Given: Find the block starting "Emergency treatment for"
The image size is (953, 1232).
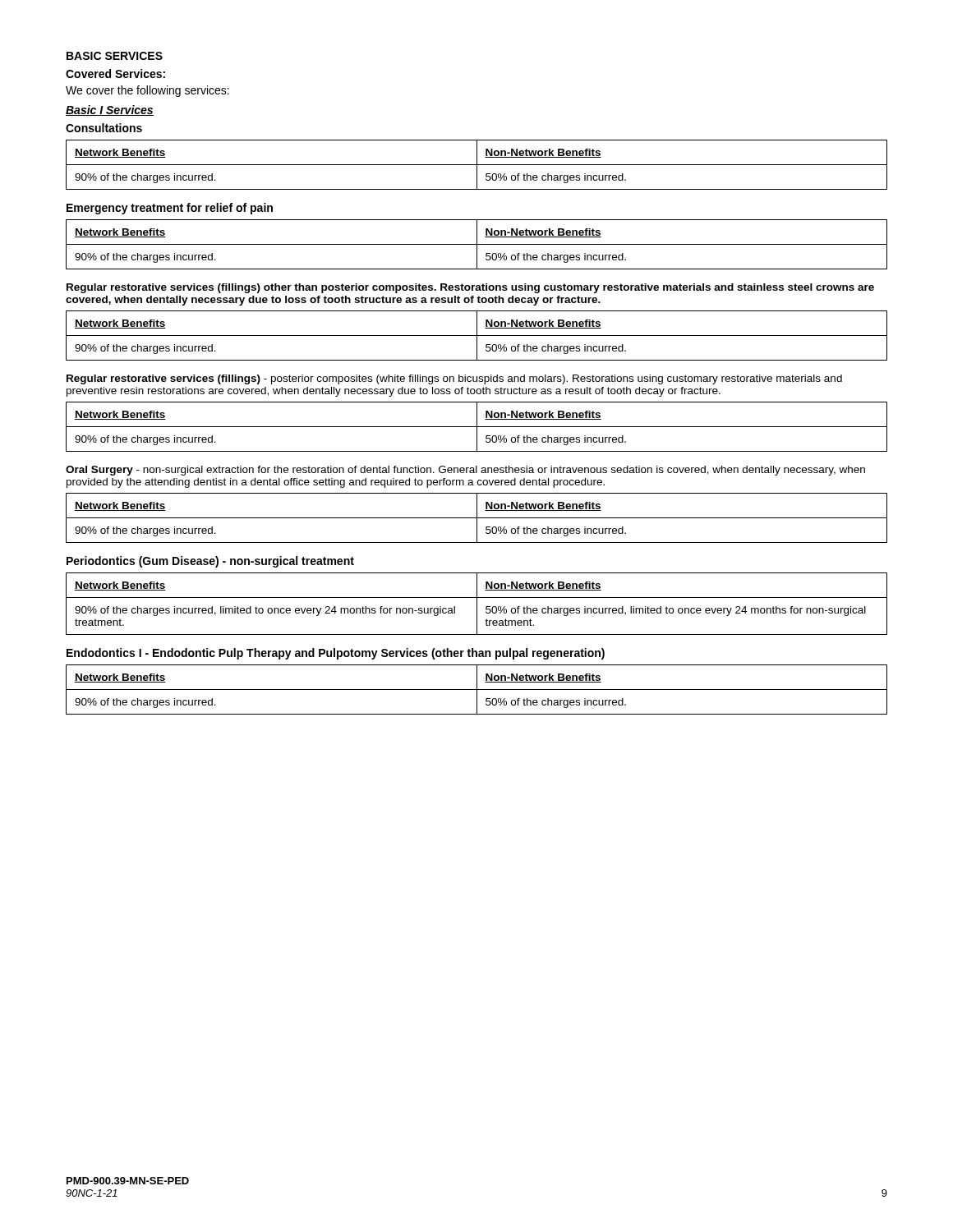Looking at the screenshot, I should [170, 208].
